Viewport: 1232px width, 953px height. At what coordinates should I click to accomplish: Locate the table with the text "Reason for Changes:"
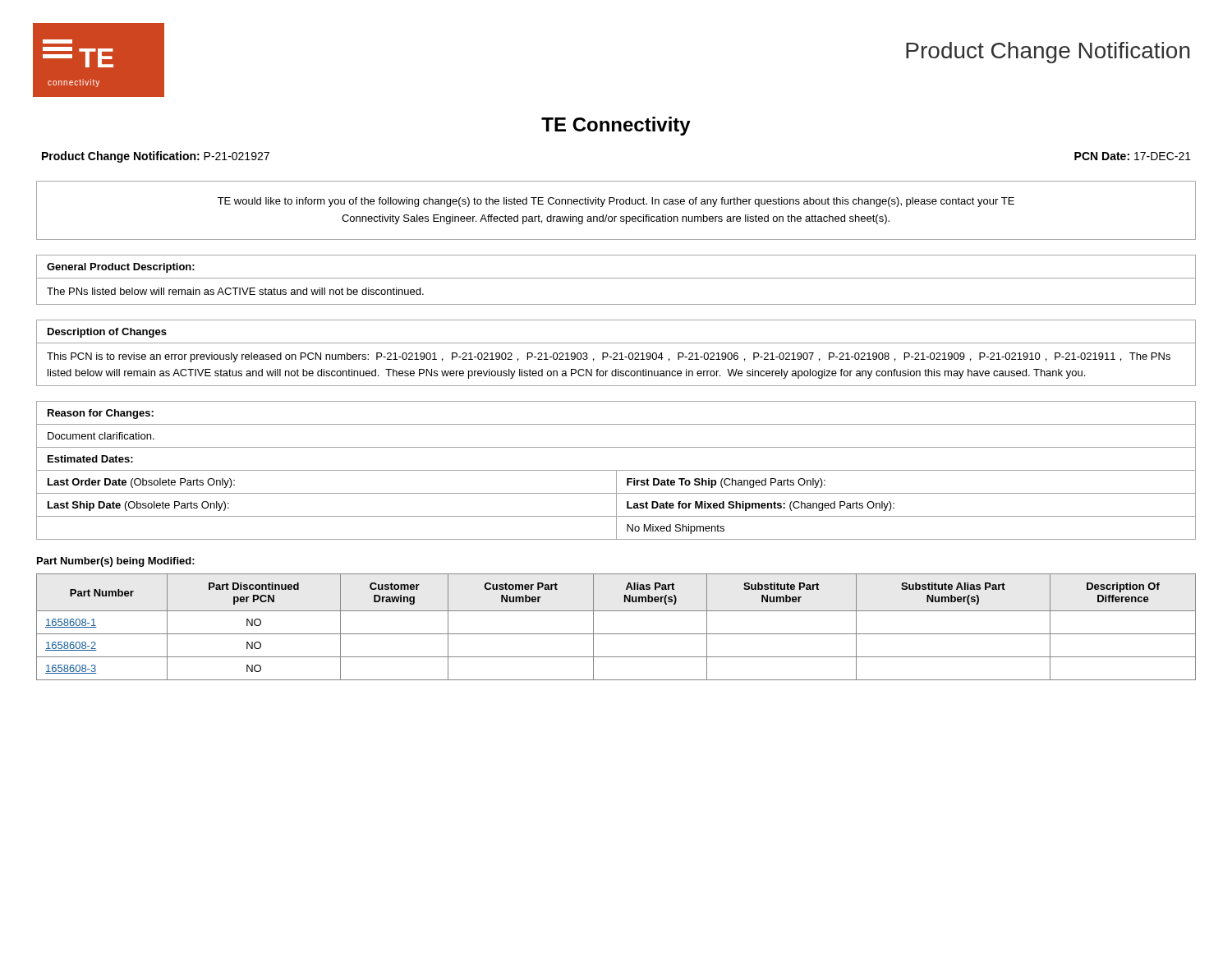616,470
